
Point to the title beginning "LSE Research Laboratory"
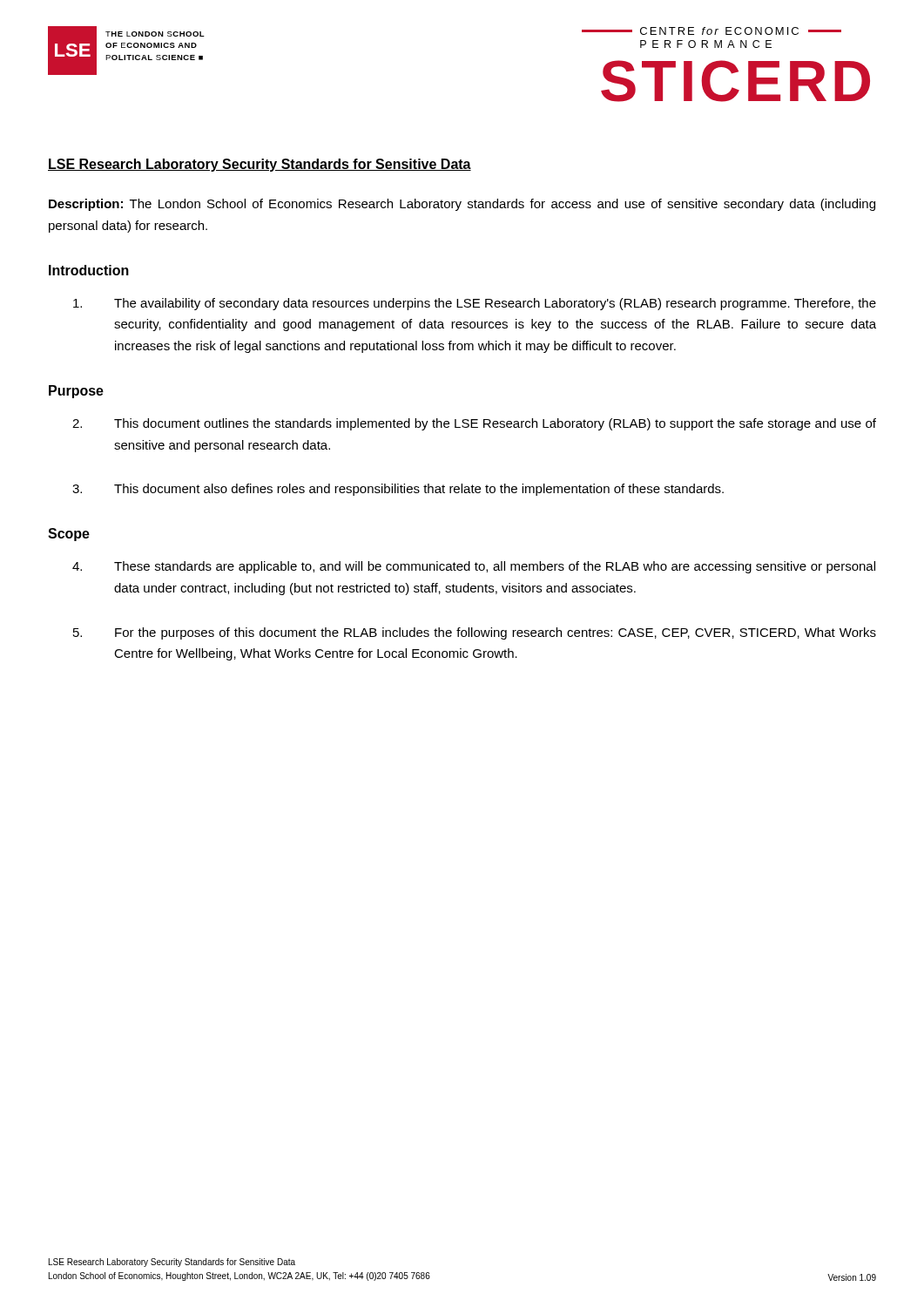click(259, 164)
